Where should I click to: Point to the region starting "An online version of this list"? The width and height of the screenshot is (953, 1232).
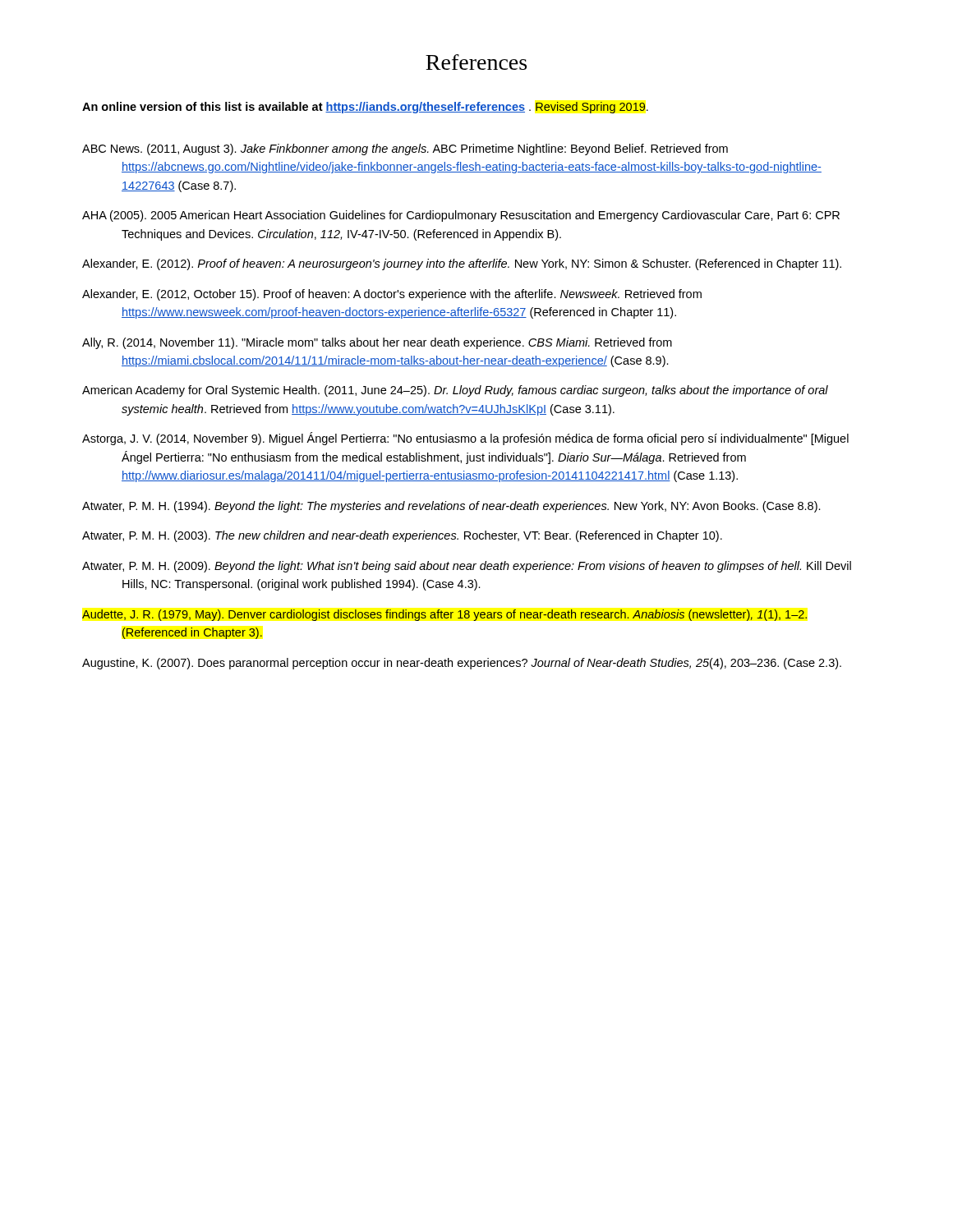(366, 107)
